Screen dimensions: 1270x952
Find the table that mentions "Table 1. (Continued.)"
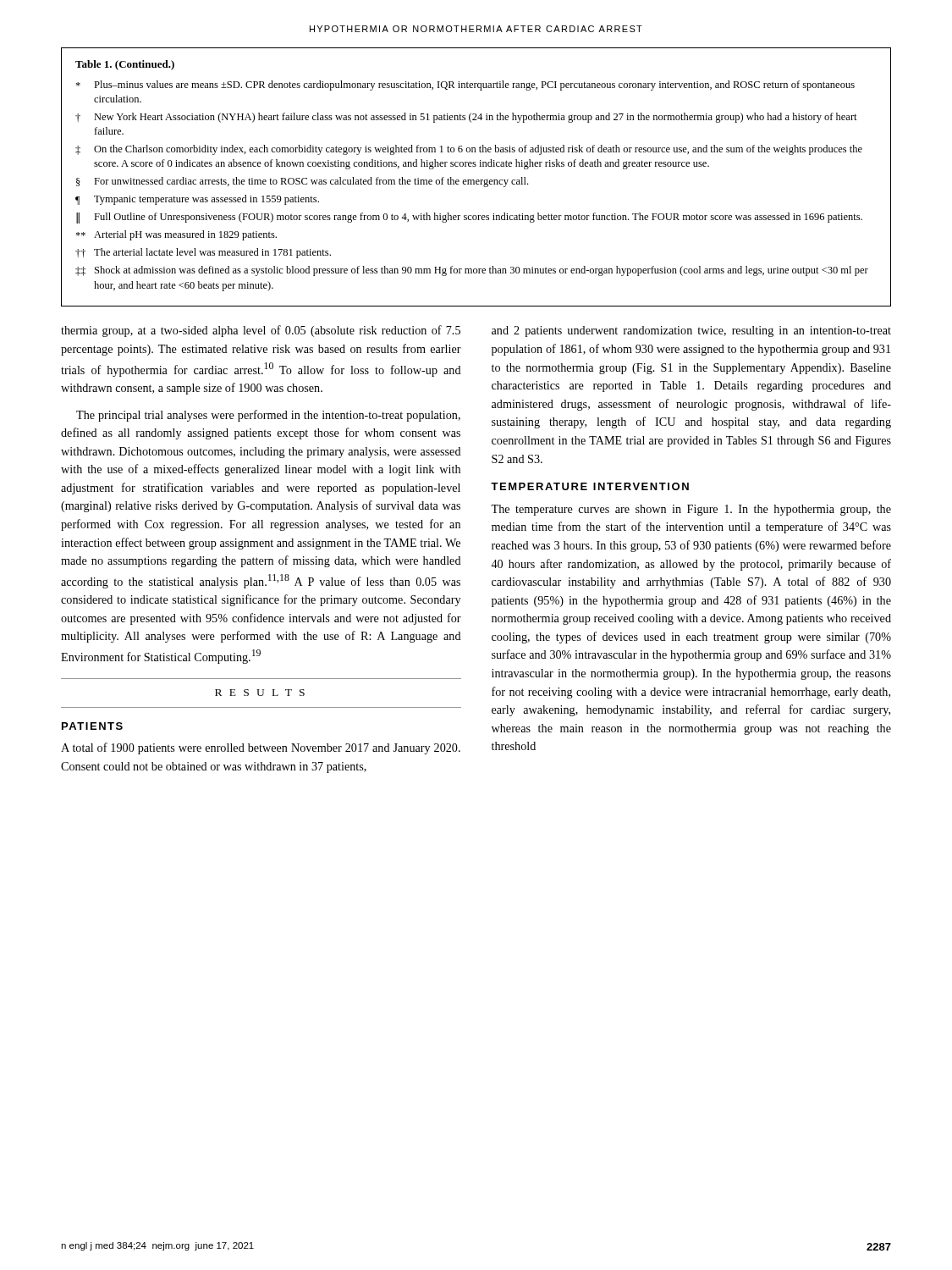pyautogui.click(x=476, y=177)
